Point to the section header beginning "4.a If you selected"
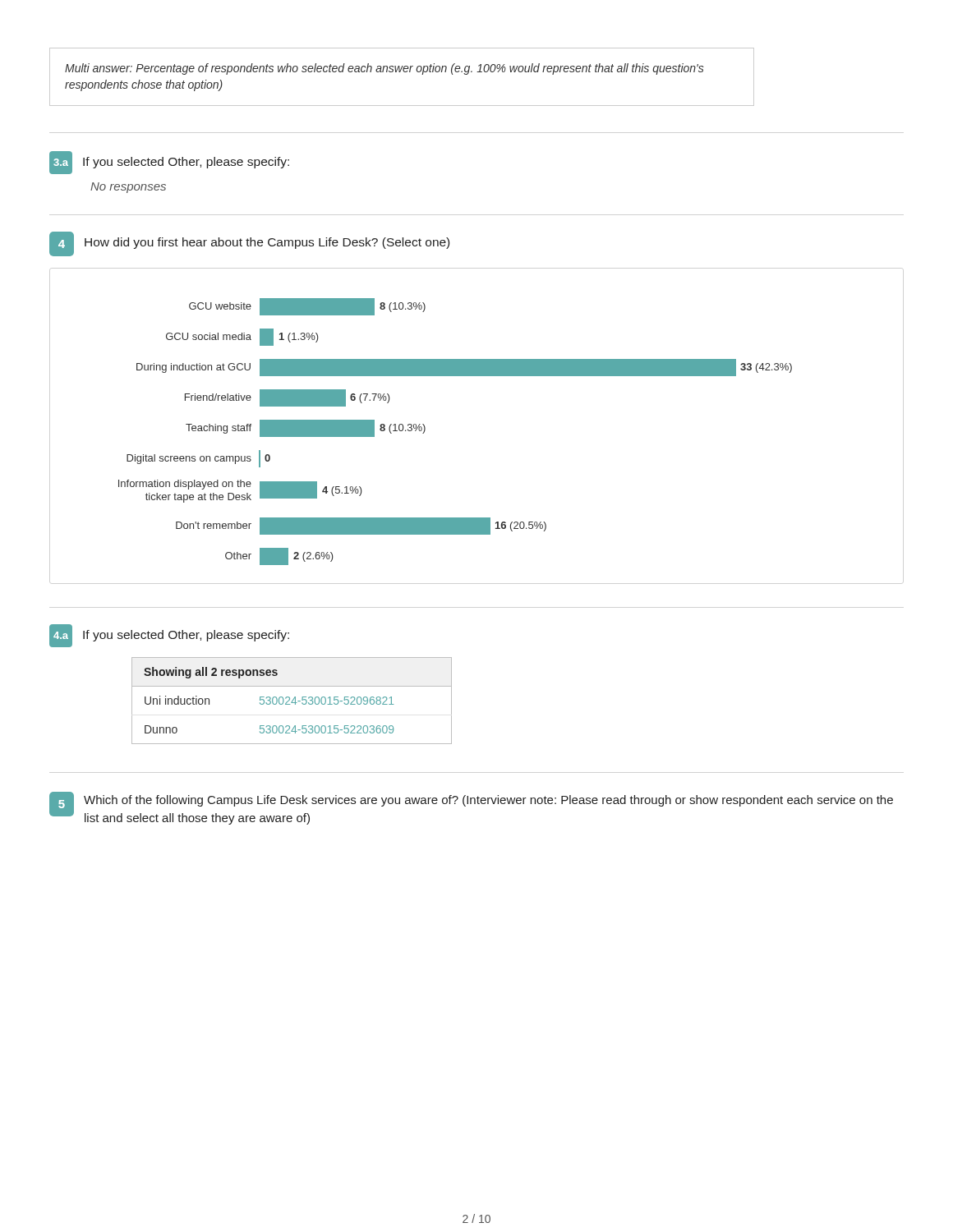 pos(169,636)
